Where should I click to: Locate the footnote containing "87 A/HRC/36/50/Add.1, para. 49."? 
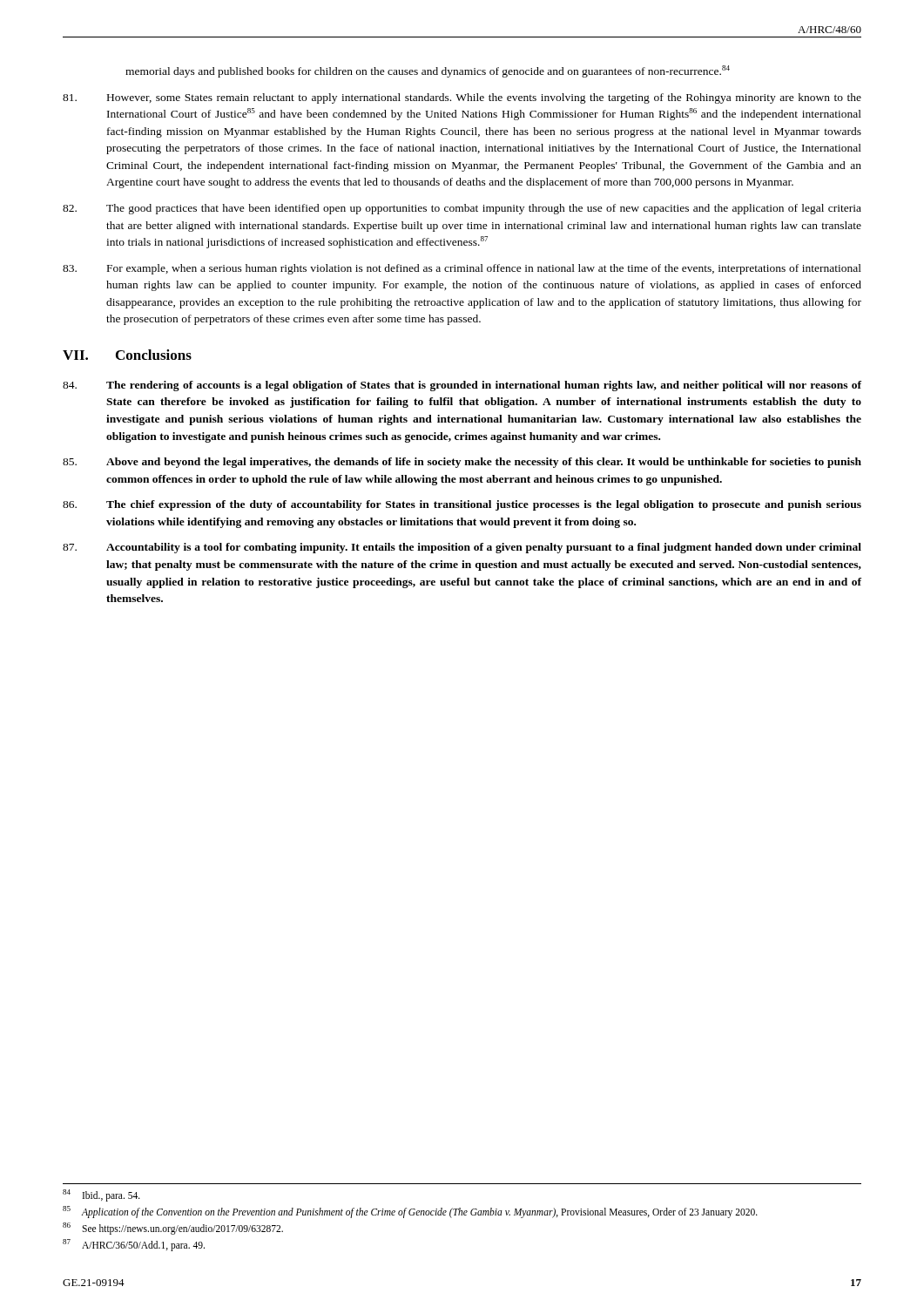point(134,1245)
